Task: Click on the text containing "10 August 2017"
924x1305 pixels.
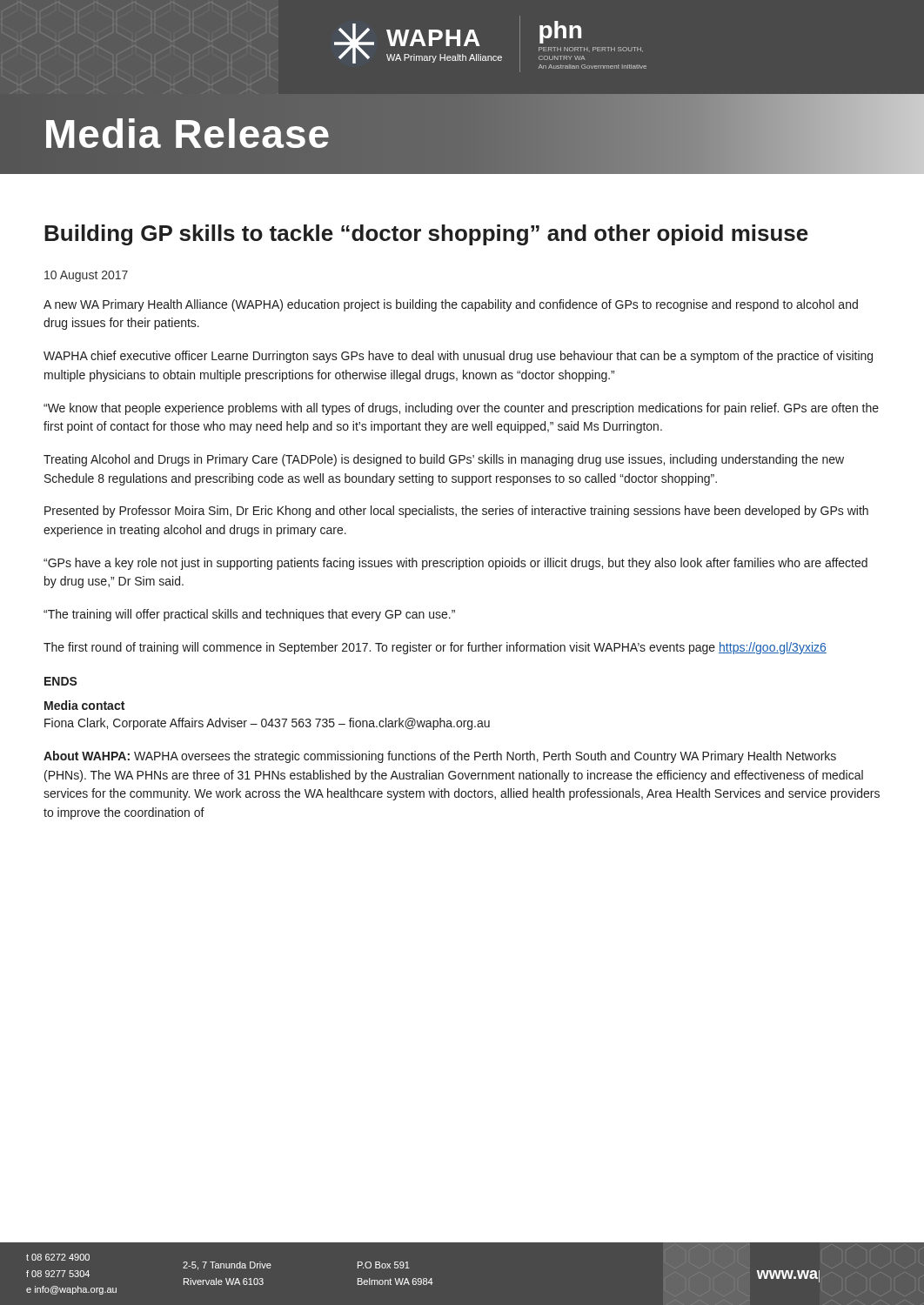Action: (x=86, y=275)
